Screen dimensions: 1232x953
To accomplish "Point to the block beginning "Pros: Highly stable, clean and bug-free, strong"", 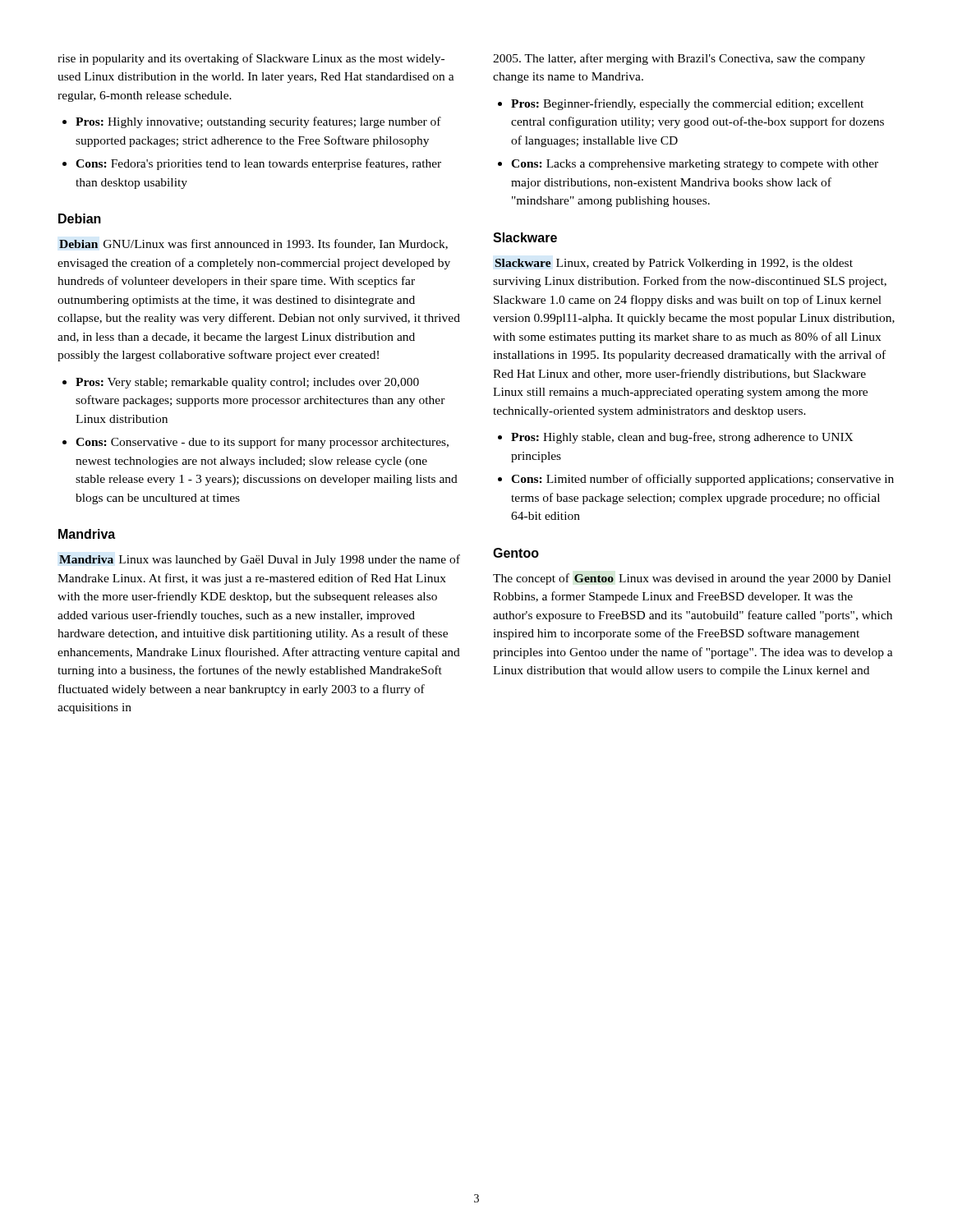I will [682, 446].
